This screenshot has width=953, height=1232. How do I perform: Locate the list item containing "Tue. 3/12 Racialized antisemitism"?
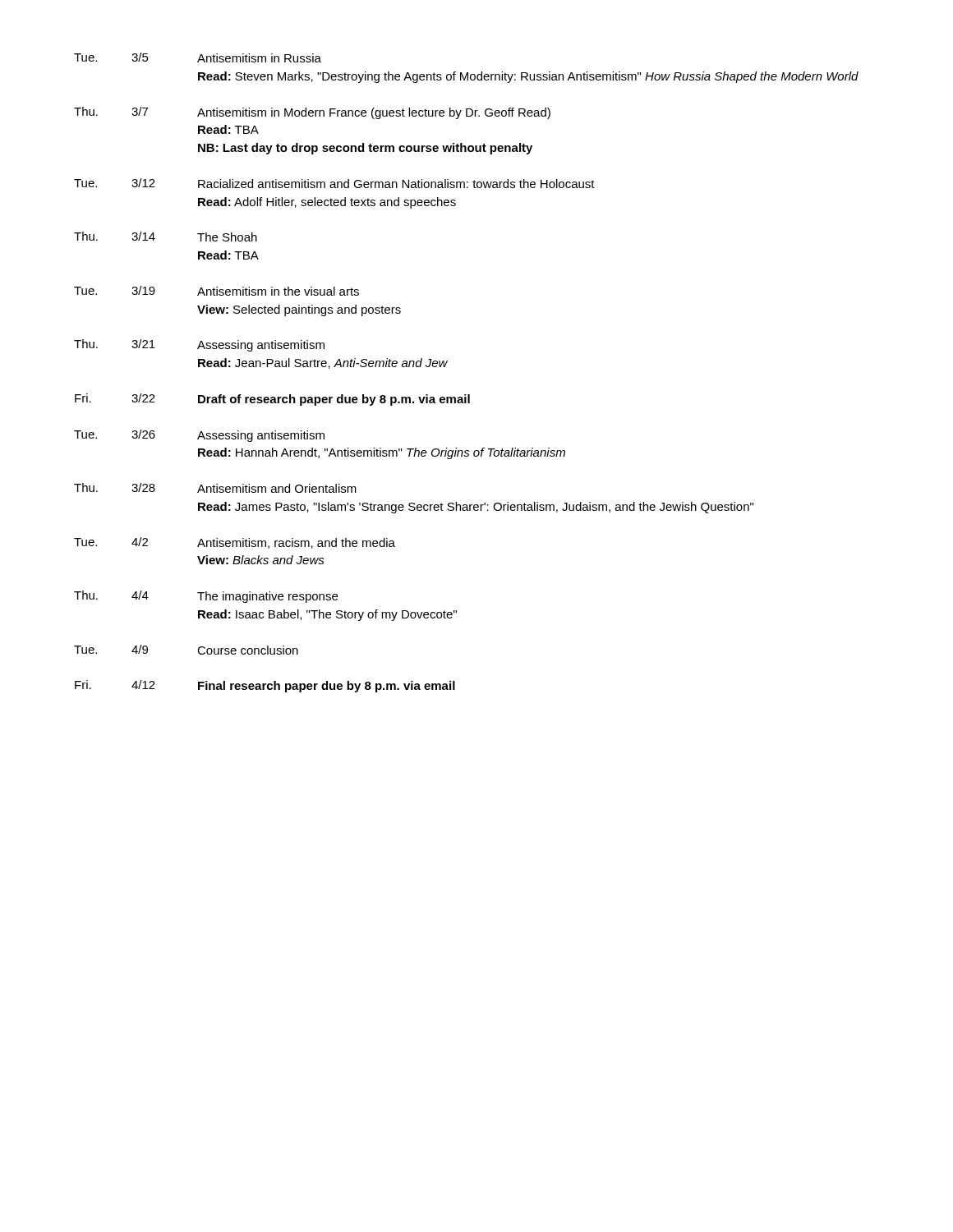[x=476, y=193]
